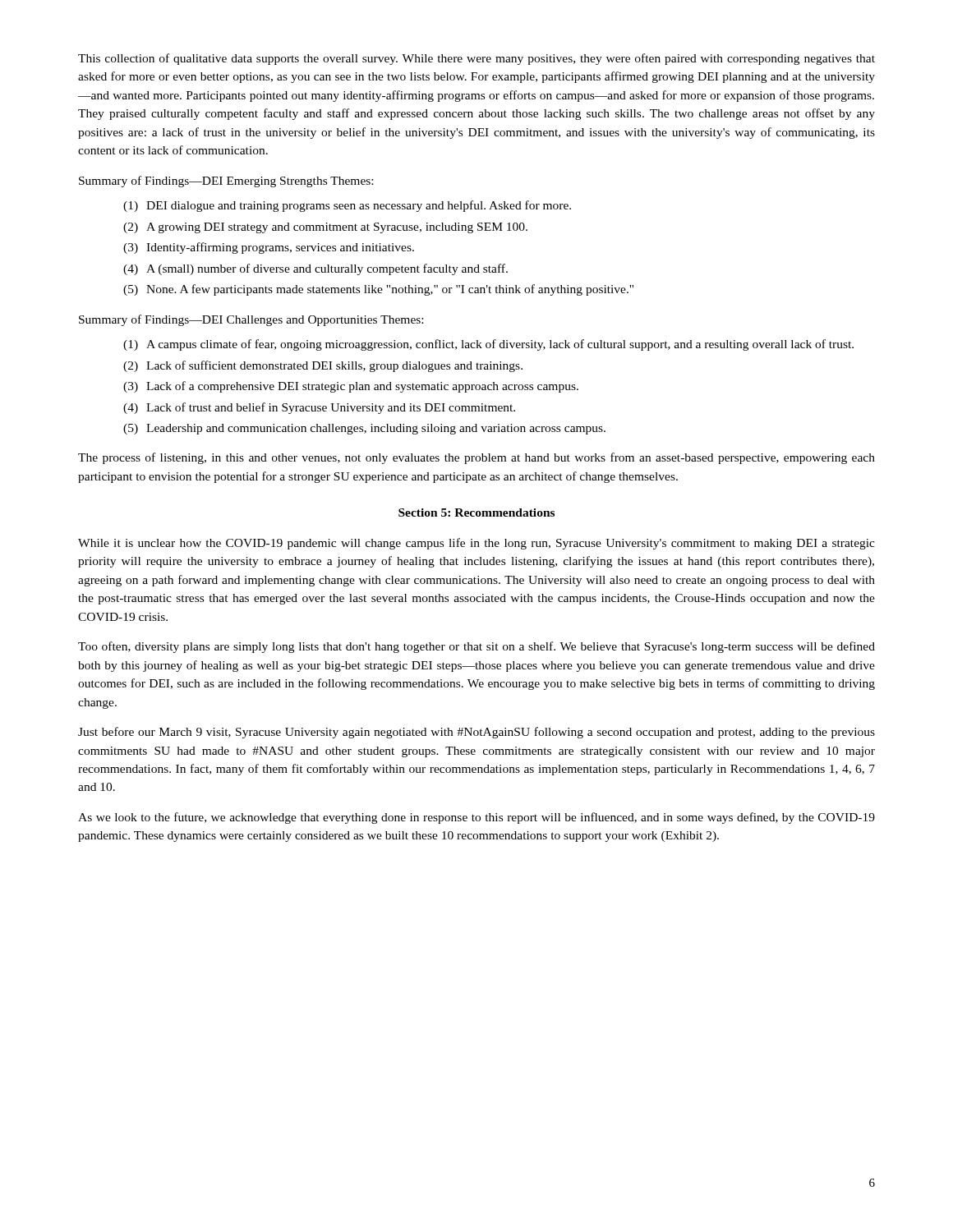Image resolution: width=953 pixels, height=1232 pixels.
Task: Find the list item with the text "(4) Lack of trust and belief in Syracuse"
Action: (499, 407)
